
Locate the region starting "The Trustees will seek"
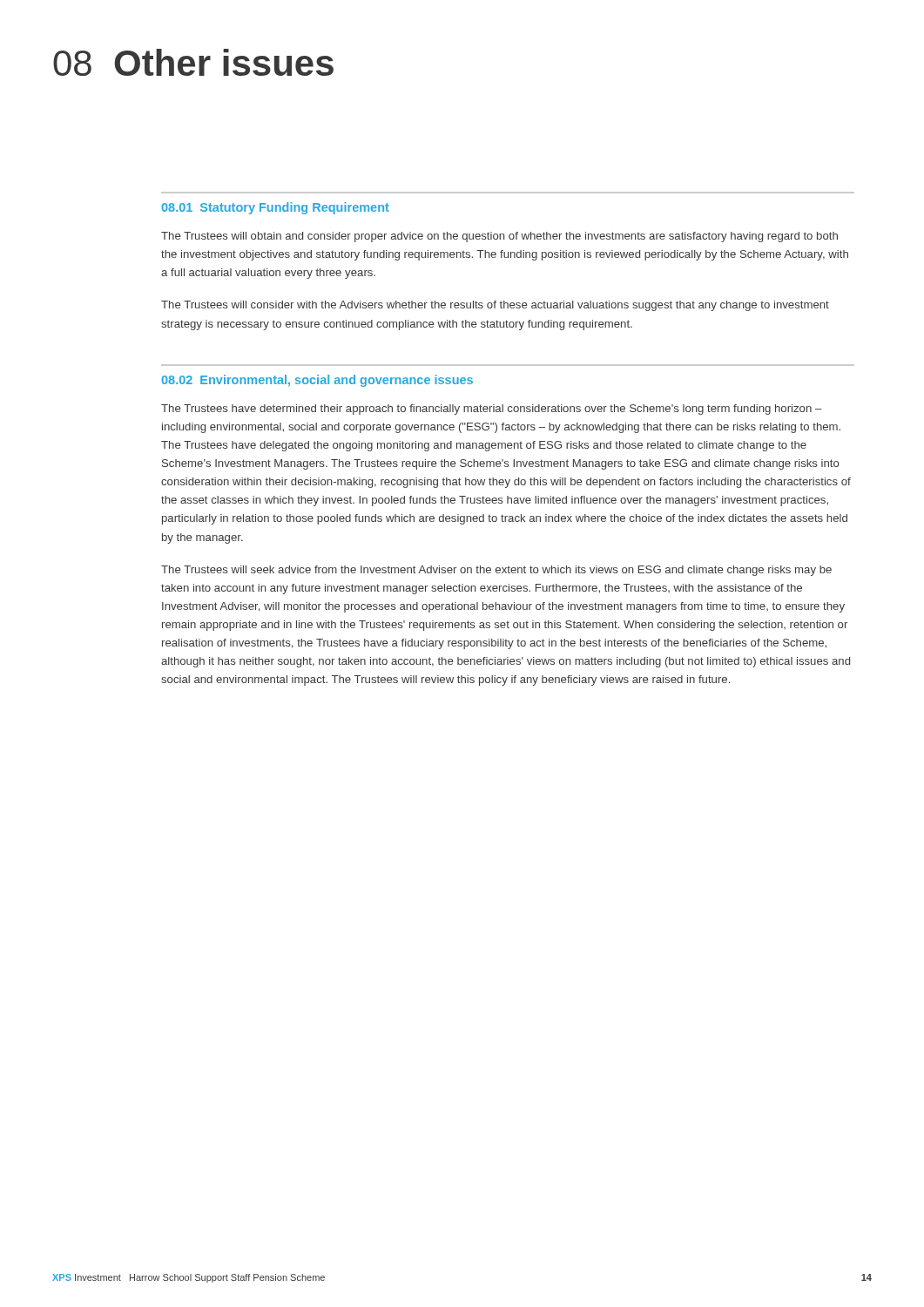pyautogui.click(x=506, y=624)
